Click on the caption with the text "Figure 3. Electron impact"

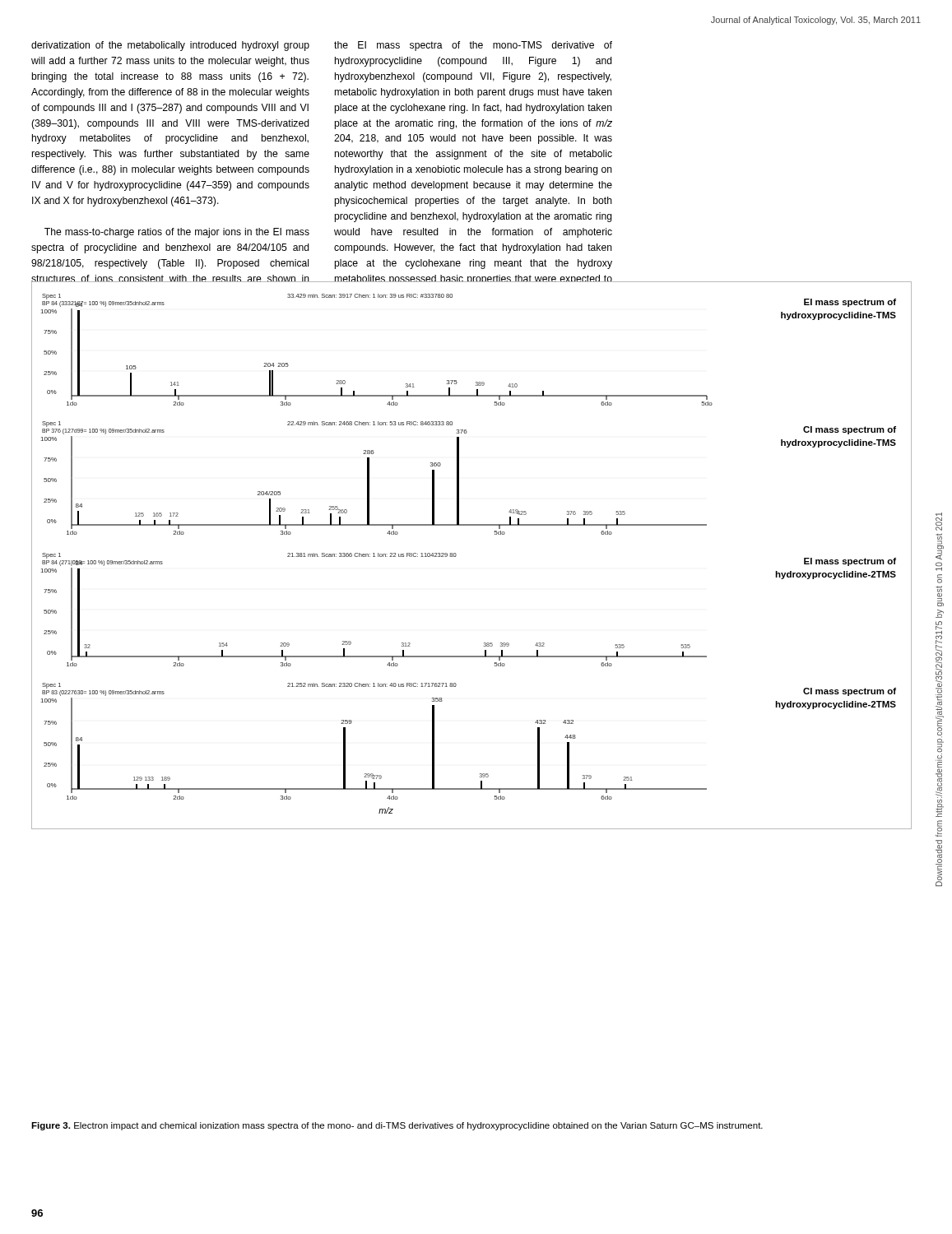397,1125
